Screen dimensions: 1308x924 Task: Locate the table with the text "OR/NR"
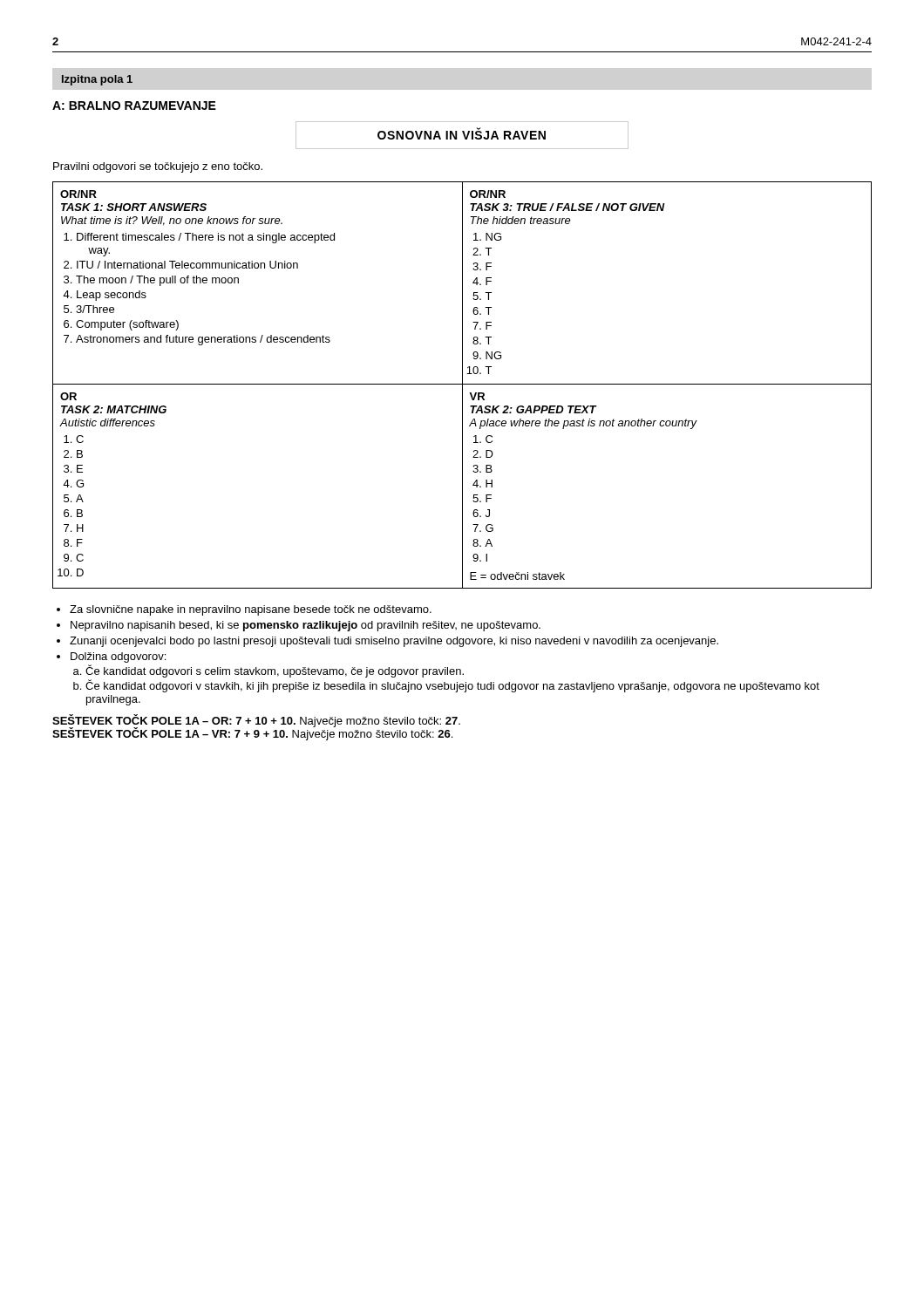[x=462, y=385]
